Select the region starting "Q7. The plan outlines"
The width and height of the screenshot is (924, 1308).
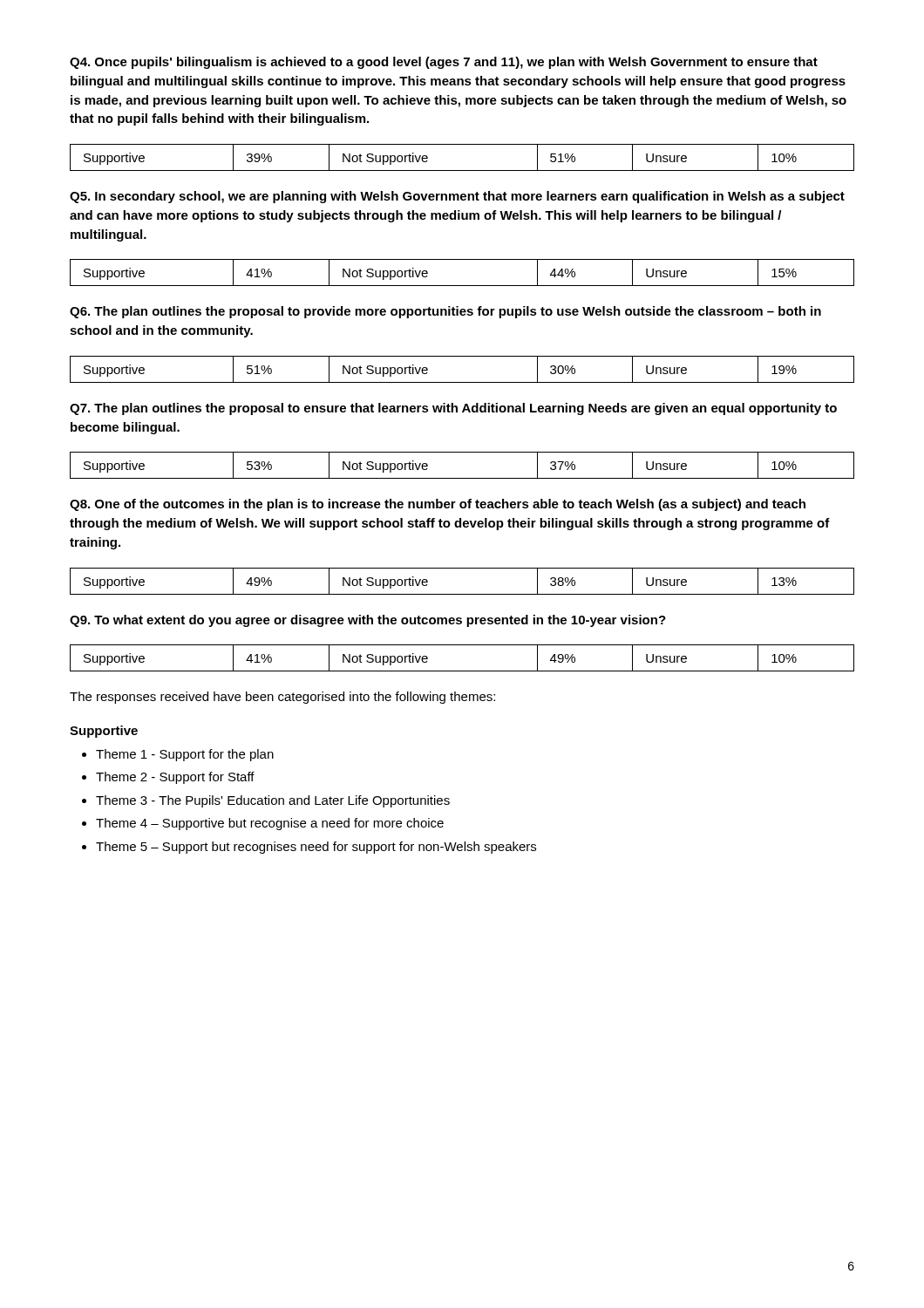[x=462, y=417]
